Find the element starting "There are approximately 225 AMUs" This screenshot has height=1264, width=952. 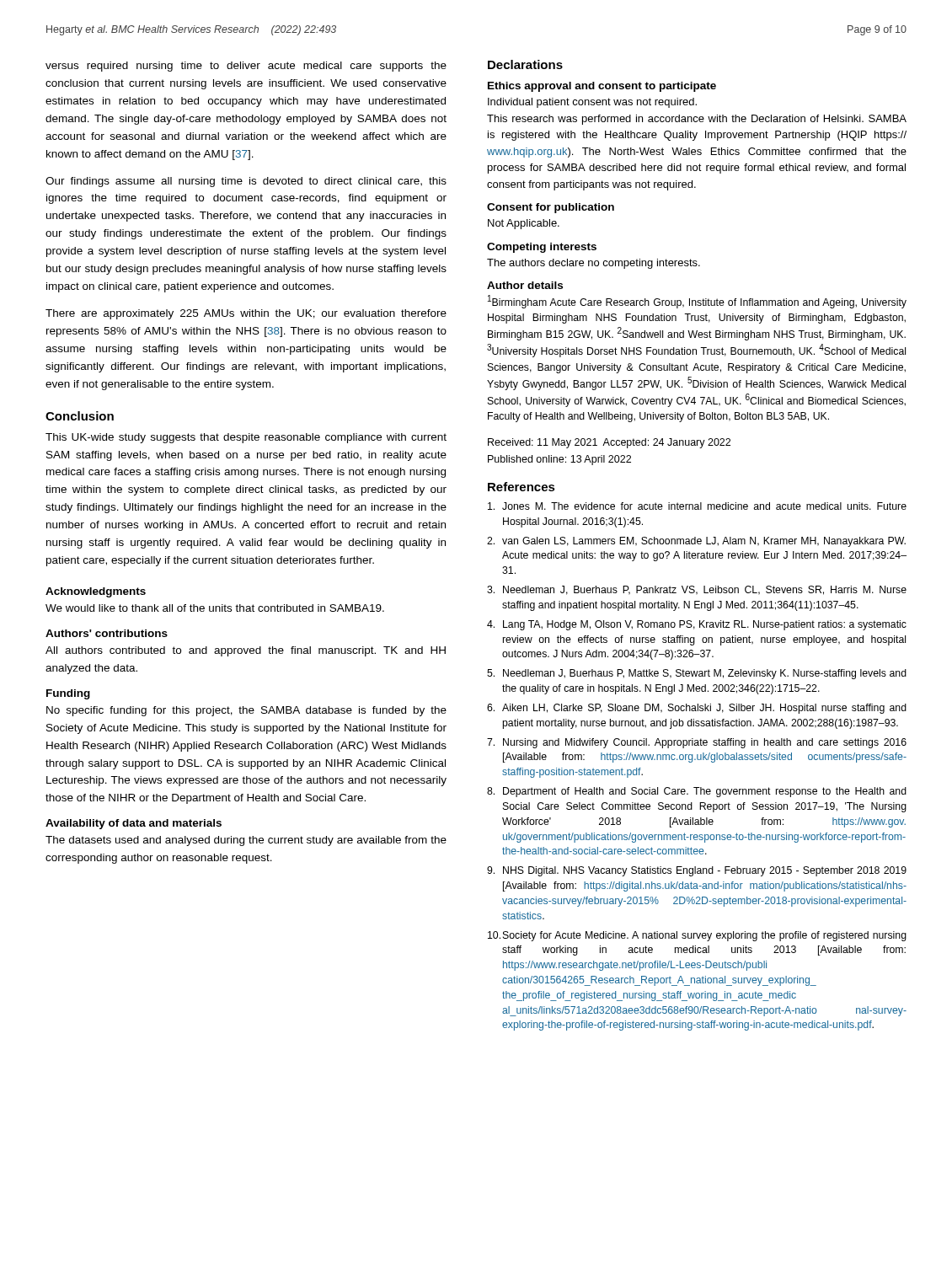click(246, 349)
